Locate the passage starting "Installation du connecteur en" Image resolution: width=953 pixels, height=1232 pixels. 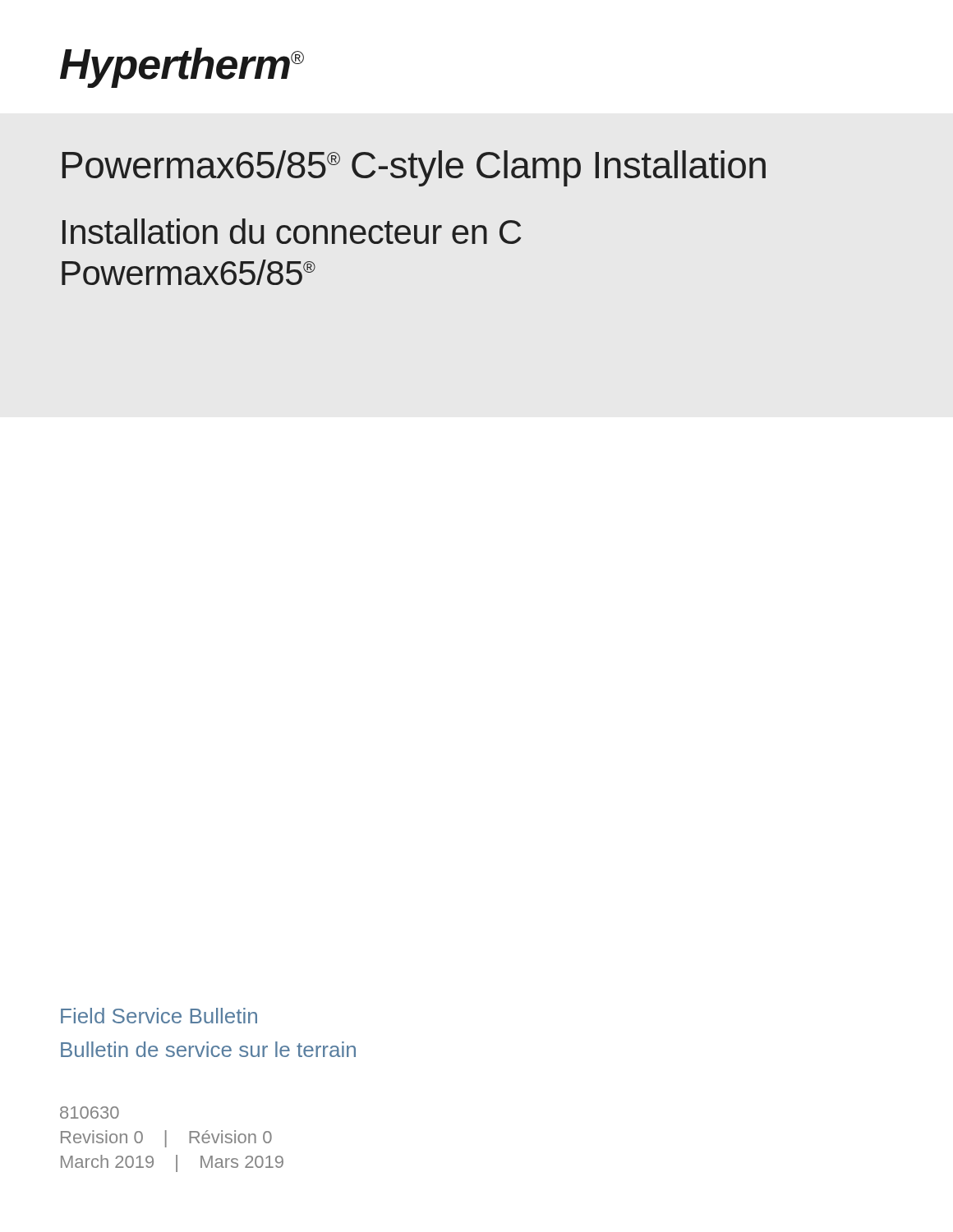[x=291, y=253]
